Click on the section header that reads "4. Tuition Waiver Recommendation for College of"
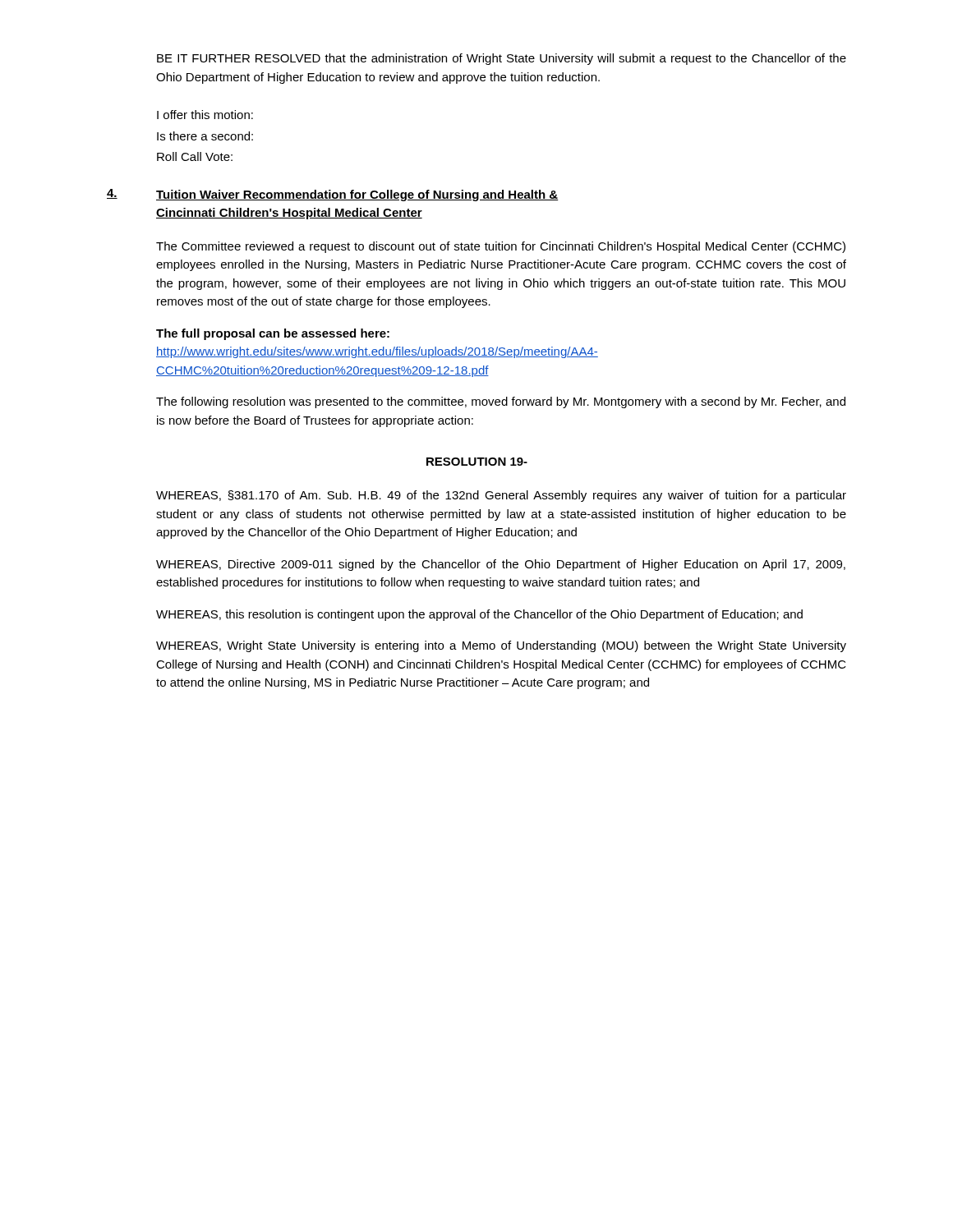 point(332,204)
